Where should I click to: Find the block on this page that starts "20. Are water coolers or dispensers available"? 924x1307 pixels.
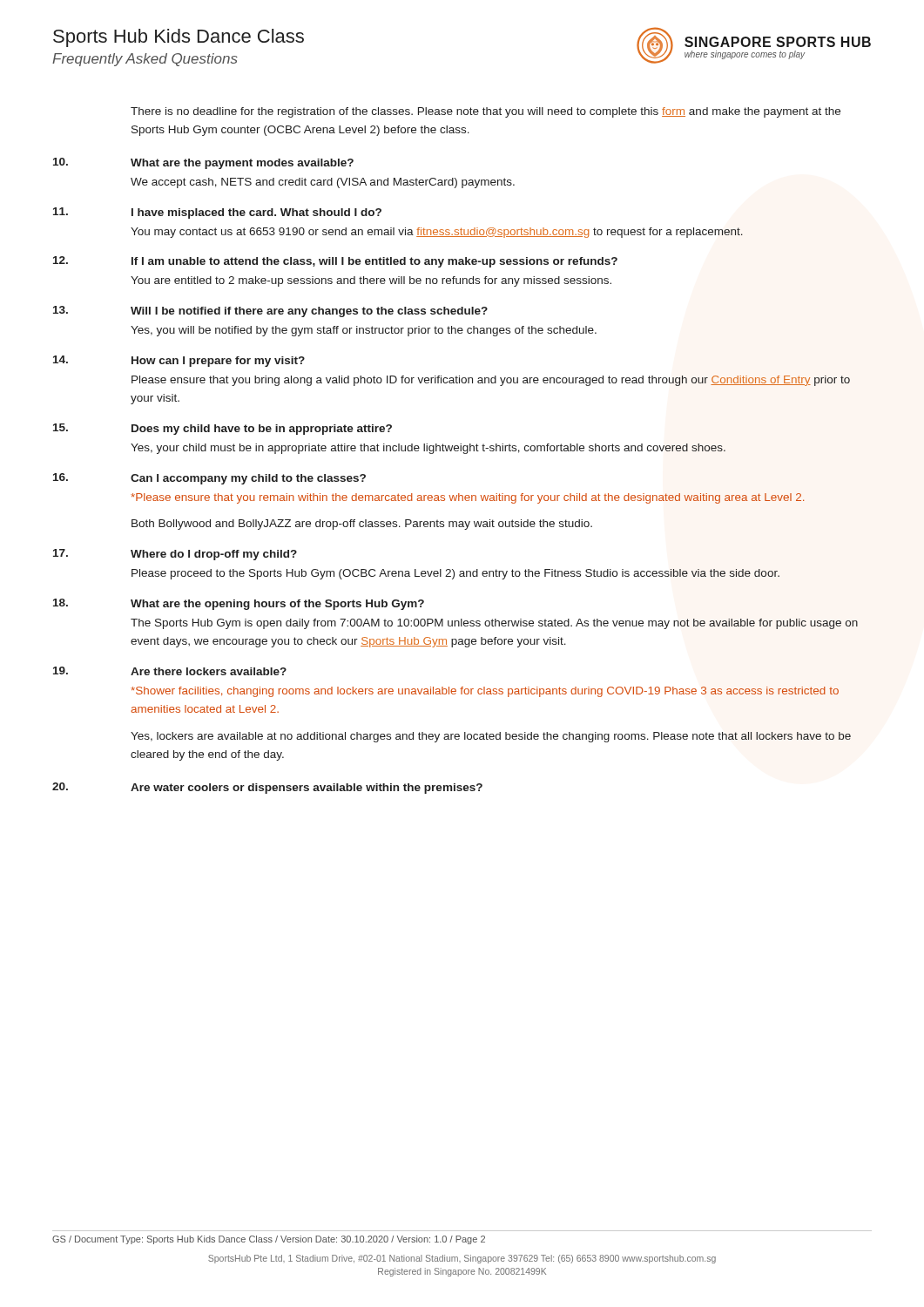point(462,789)
